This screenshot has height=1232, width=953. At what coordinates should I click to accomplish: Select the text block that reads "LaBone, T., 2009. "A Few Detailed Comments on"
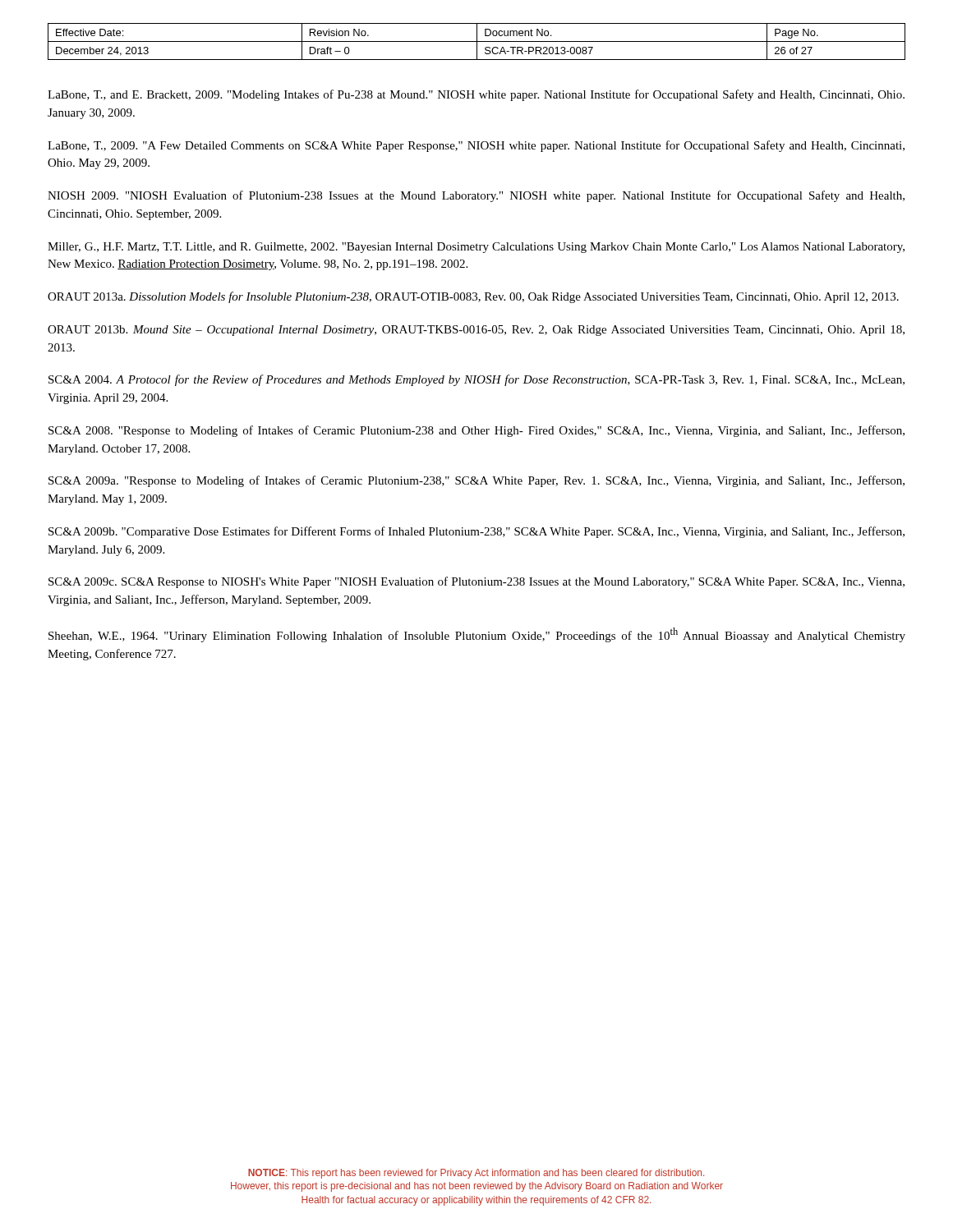pyautogui.click(x=476, y=154)
